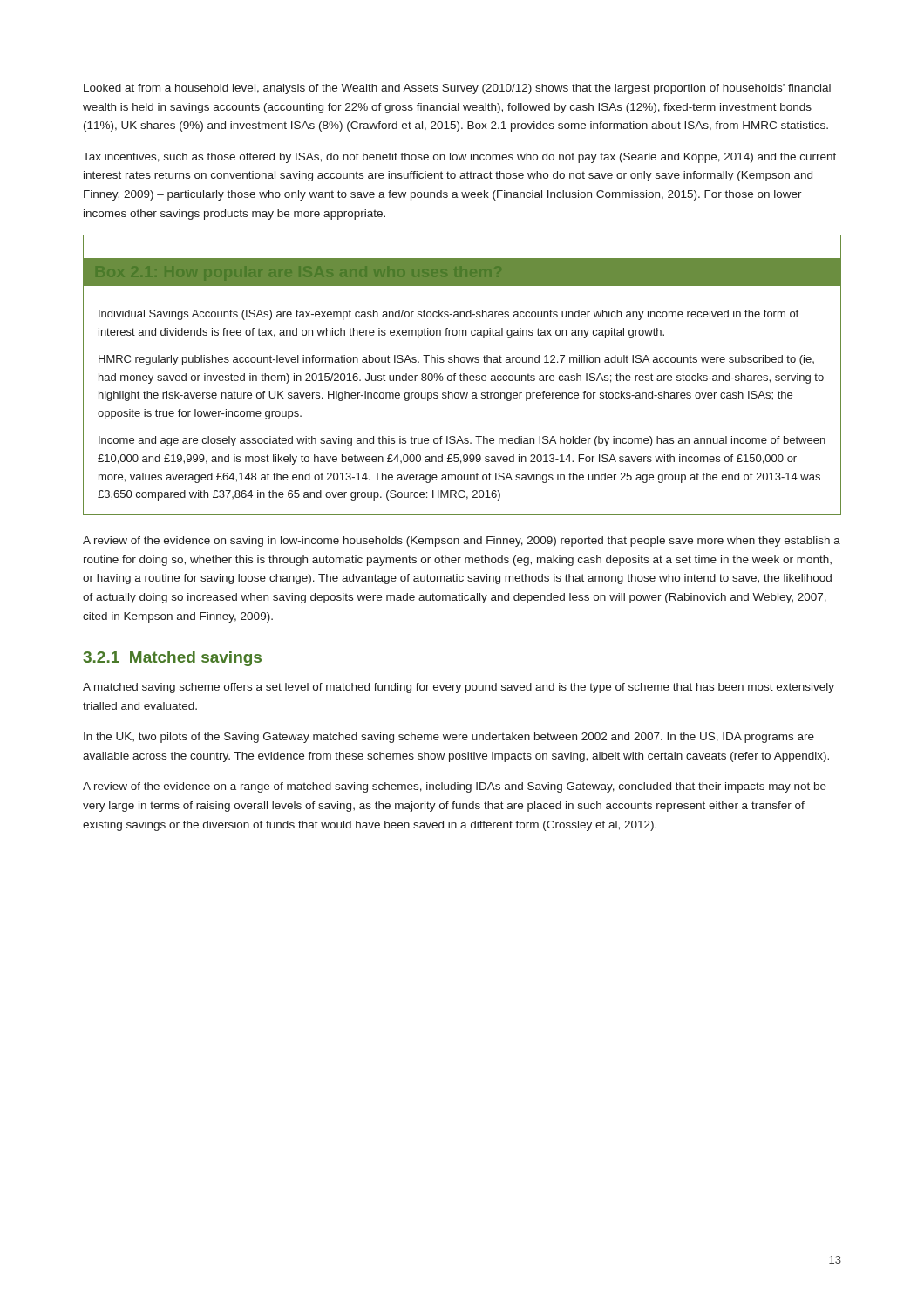
Task: Locate the region starting "Looked at from a household level, analysis"
Action: point(457,106)
